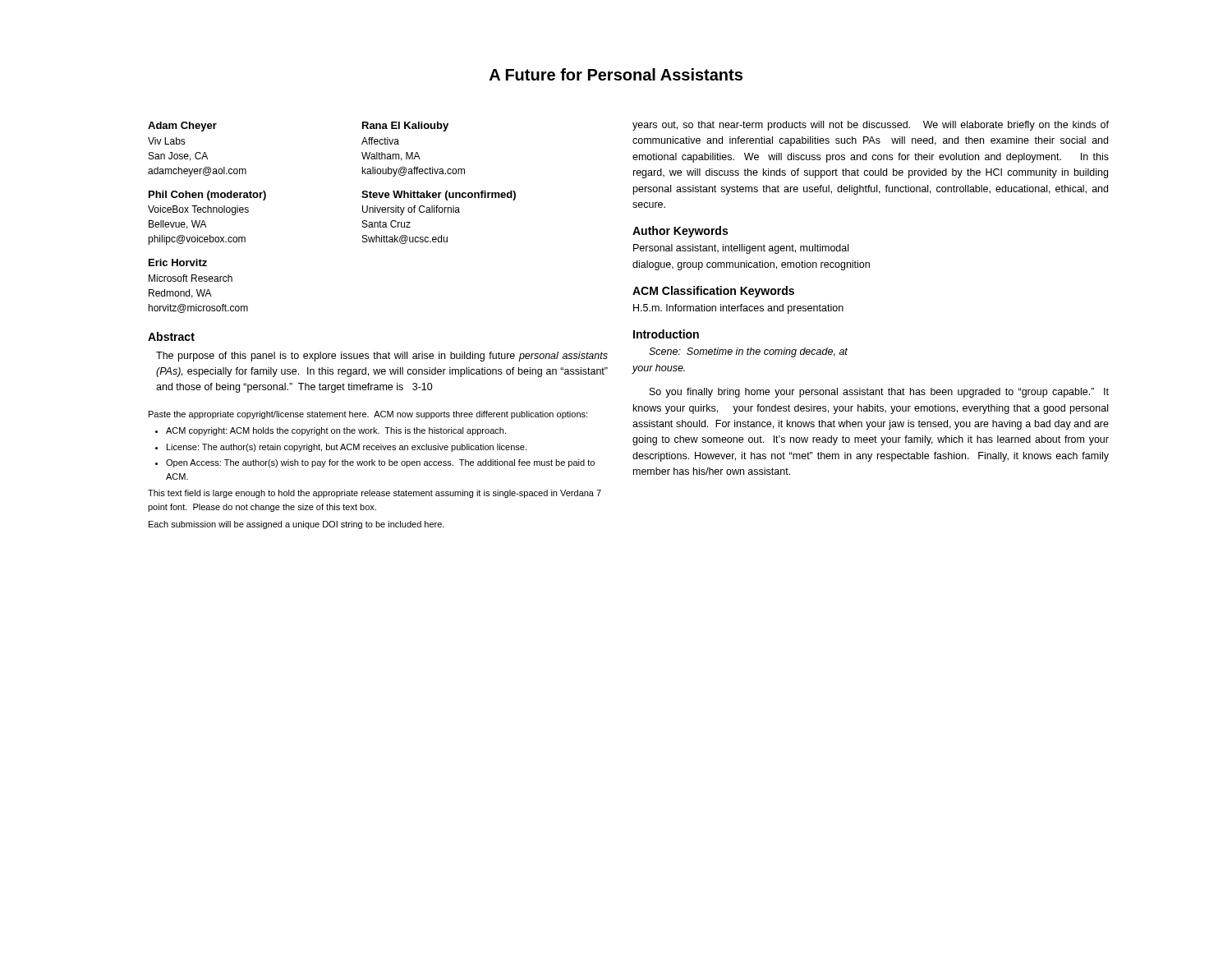Click on the passage starting "A Future for Personal Assistants"
This screenshot has width=1232, height=953.
tap(616, 75)
